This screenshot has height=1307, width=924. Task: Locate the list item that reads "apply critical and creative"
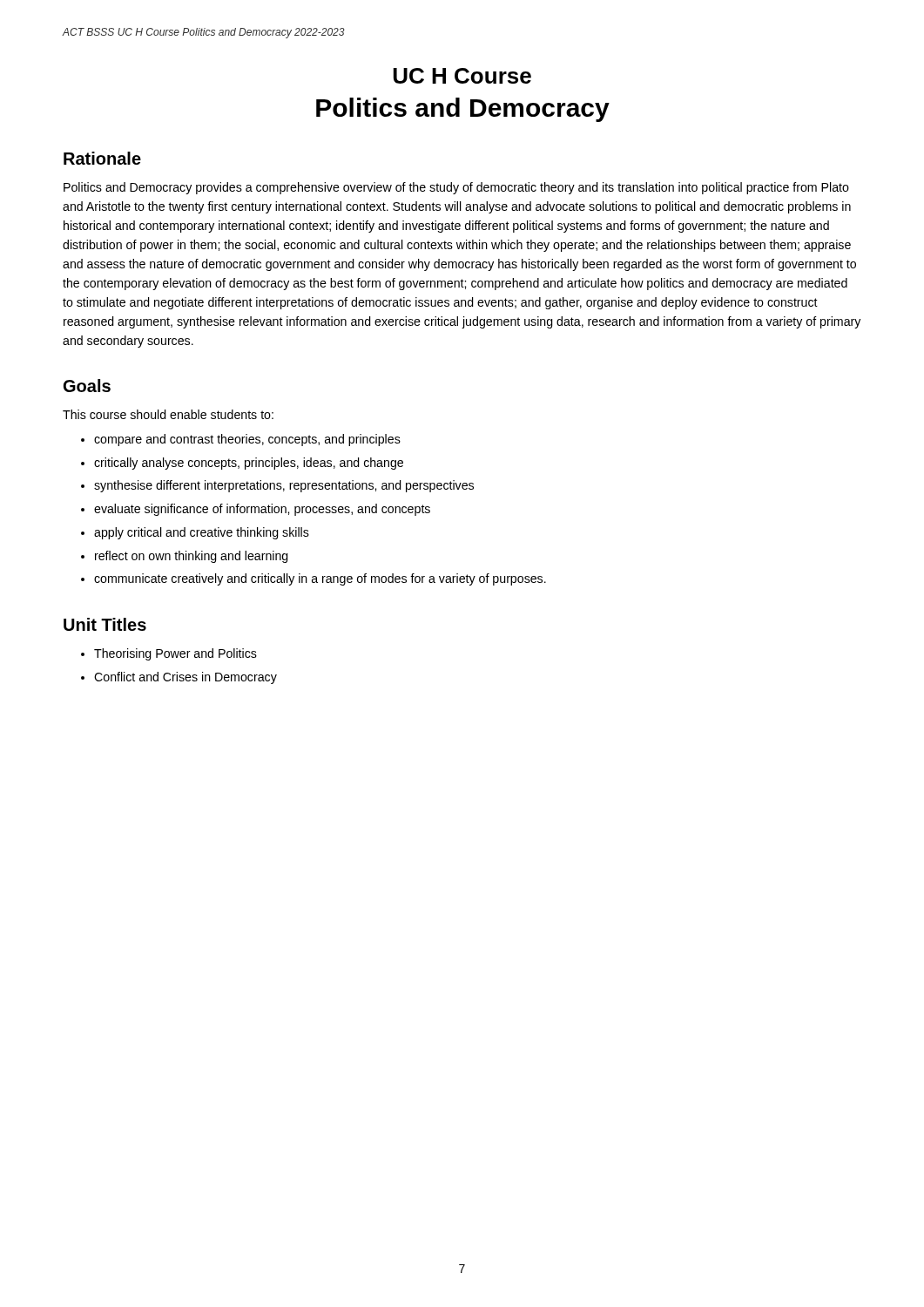(x=195, y=533)
